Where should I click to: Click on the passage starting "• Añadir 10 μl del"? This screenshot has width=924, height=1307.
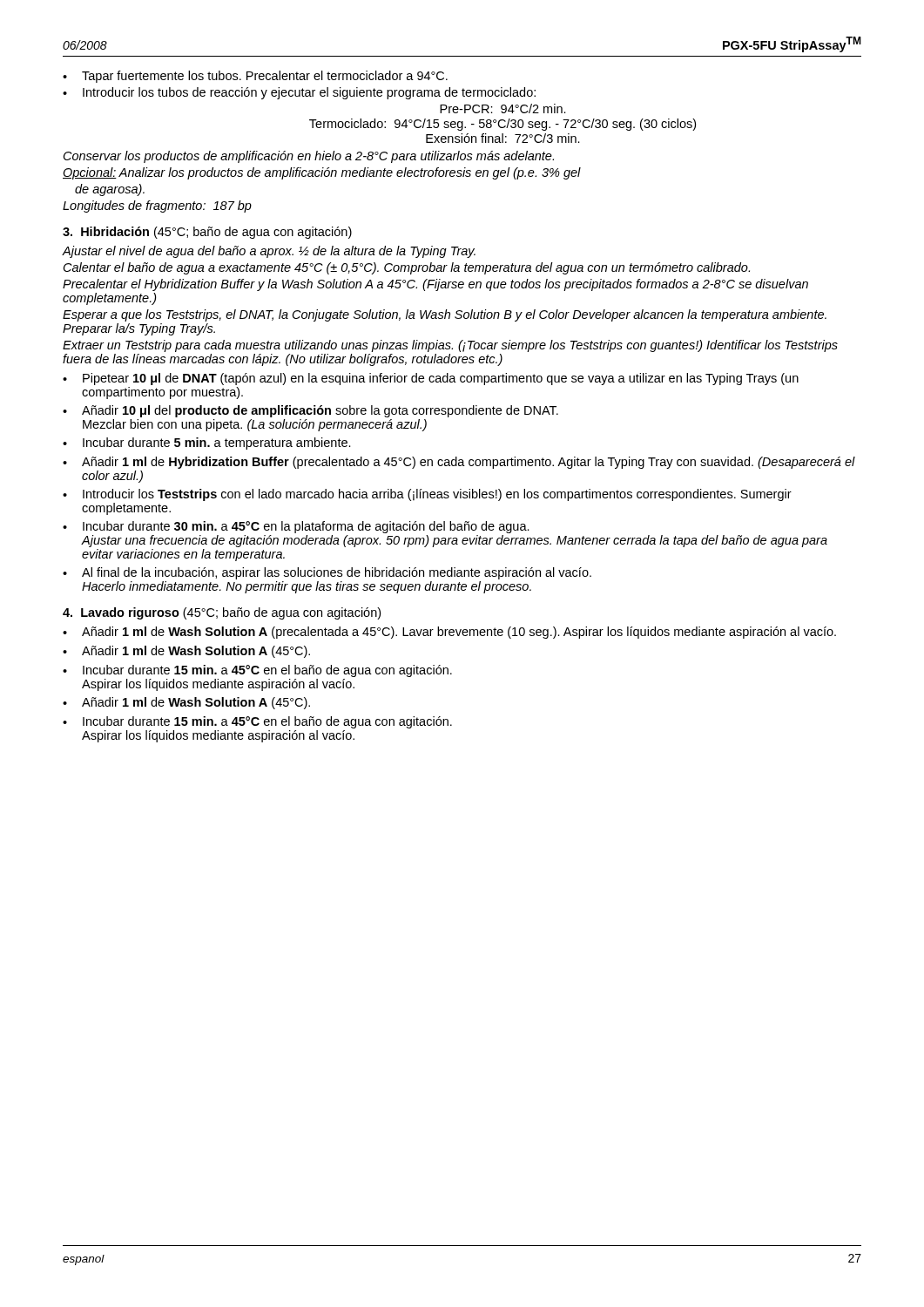(462, 417)
